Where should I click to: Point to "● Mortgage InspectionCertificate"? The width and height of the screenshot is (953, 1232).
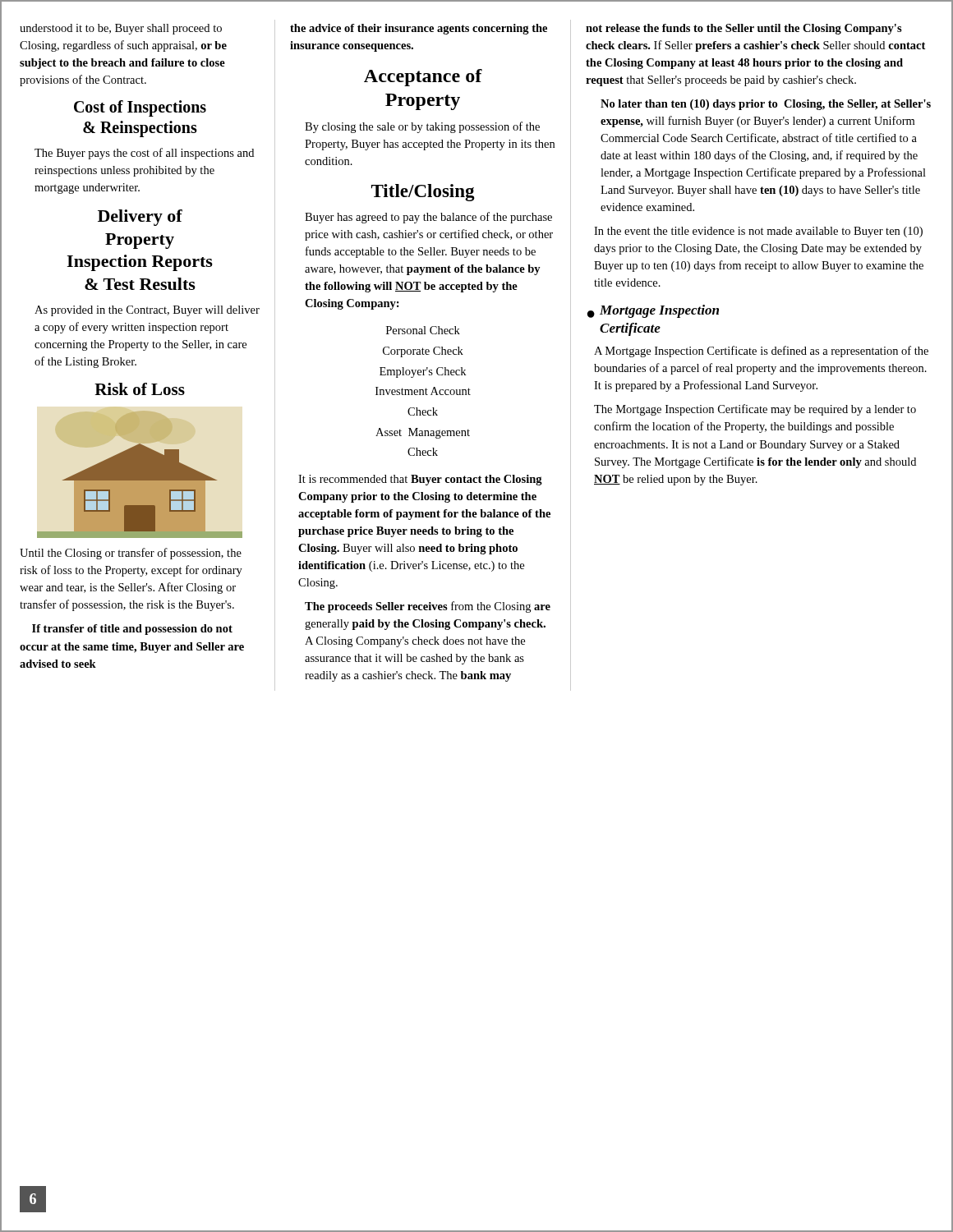[x=653, y=320]
